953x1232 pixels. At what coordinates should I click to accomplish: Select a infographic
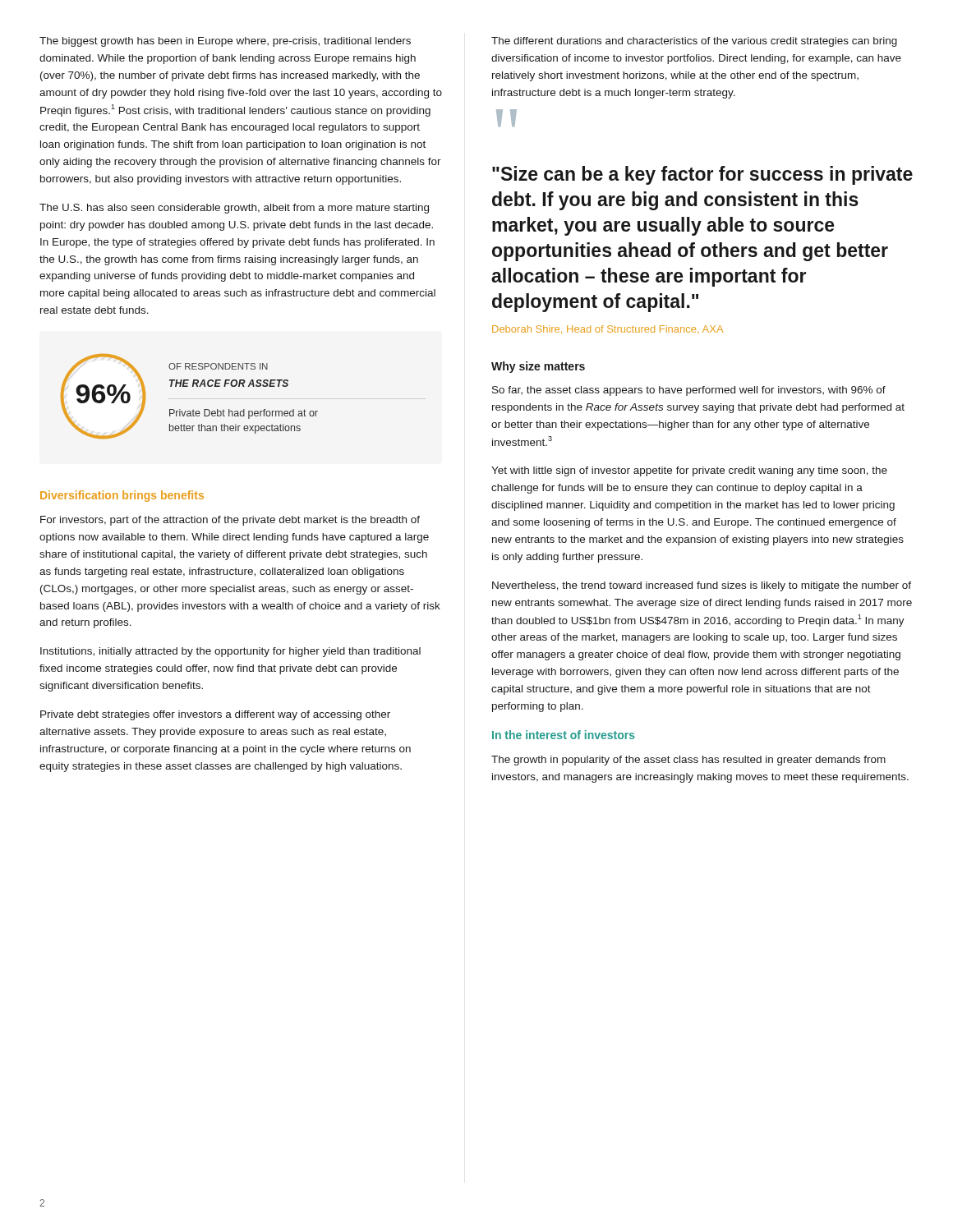(241, 398)
